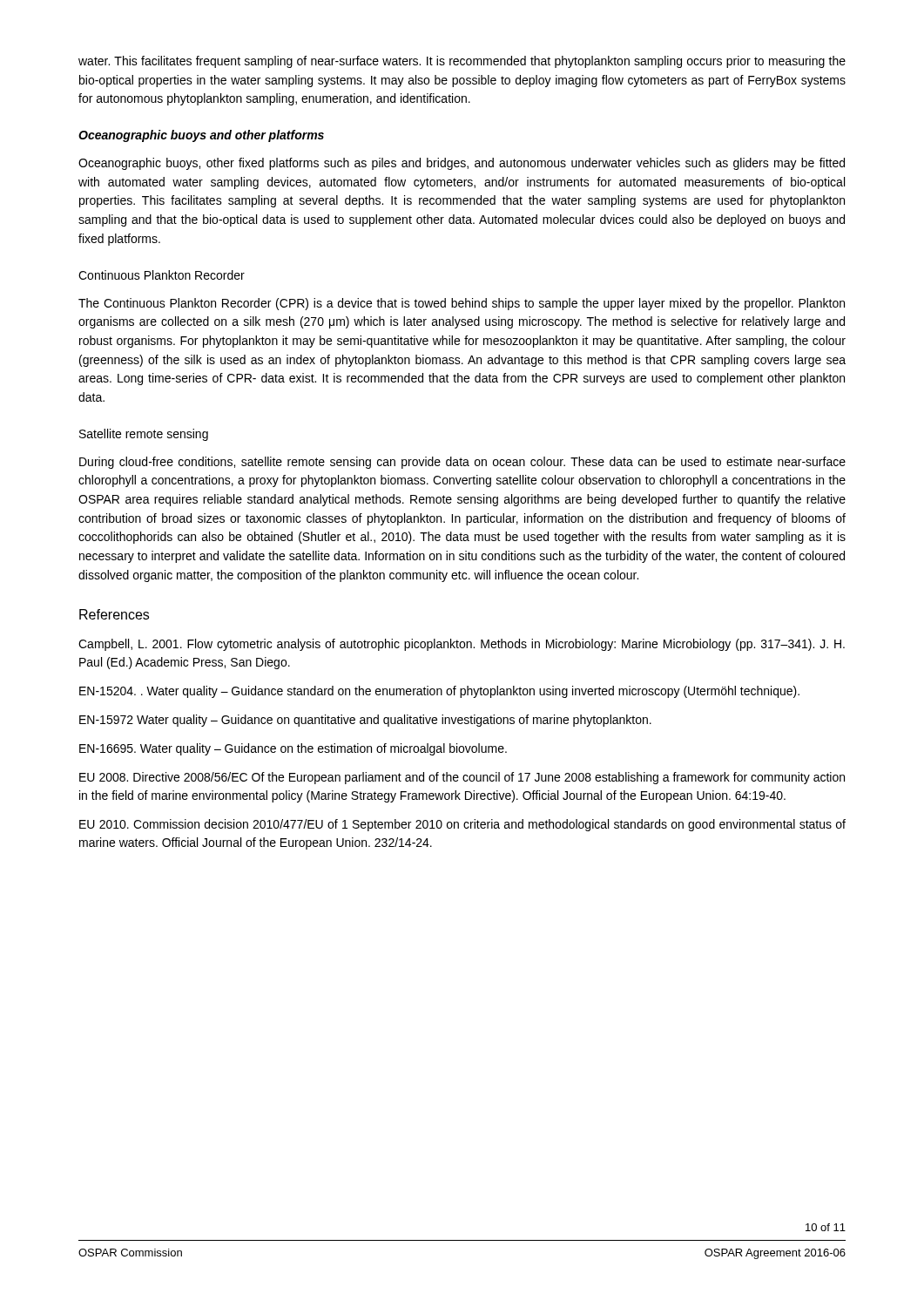Select the passage starting "Campbell, L. 2001. Flow cytometric analysis"
Screen dimensions: 1307x924
click(462, 653)
